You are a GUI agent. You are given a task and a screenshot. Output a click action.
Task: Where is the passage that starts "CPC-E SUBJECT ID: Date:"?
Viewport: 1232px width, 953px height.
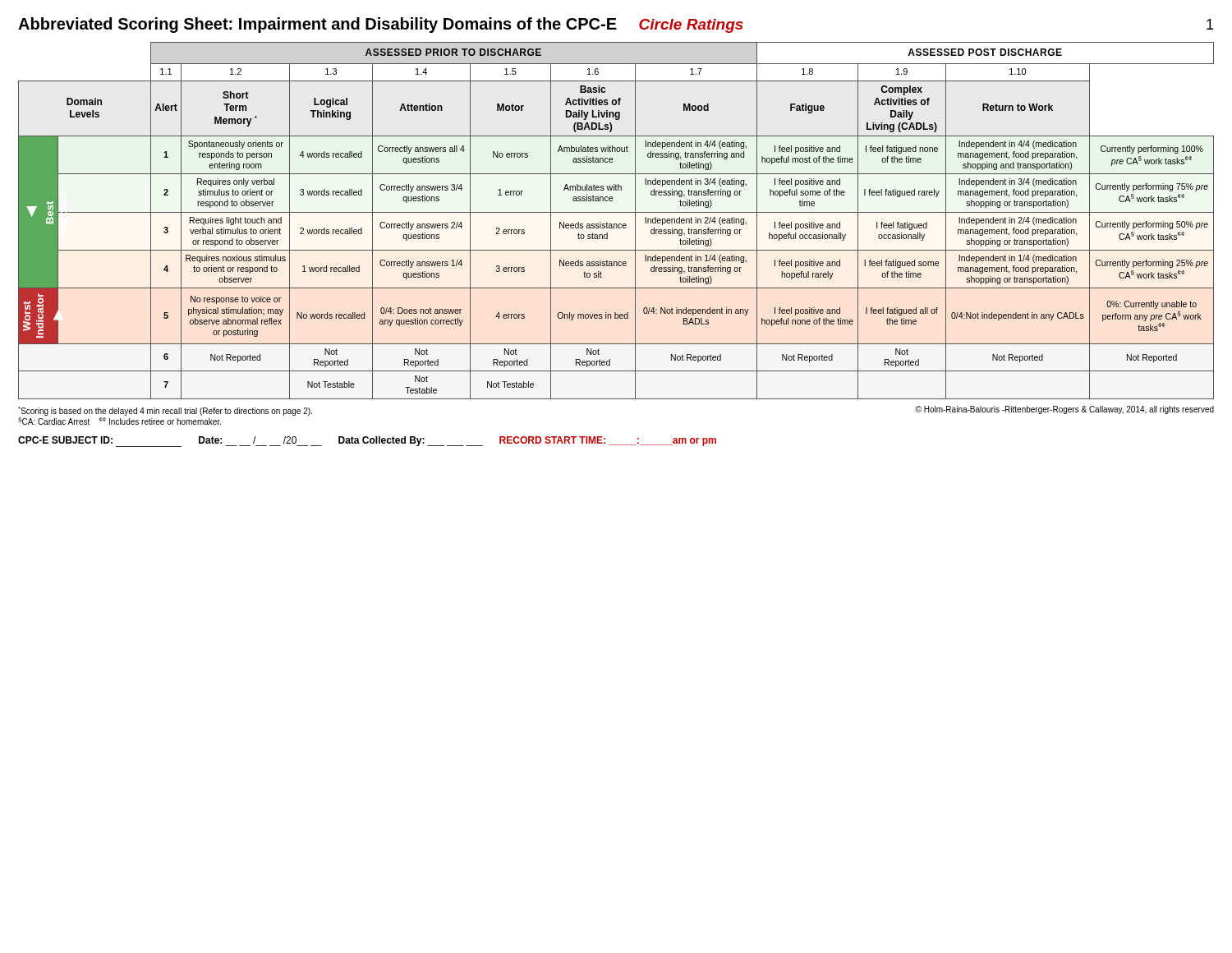coord(368,441)
